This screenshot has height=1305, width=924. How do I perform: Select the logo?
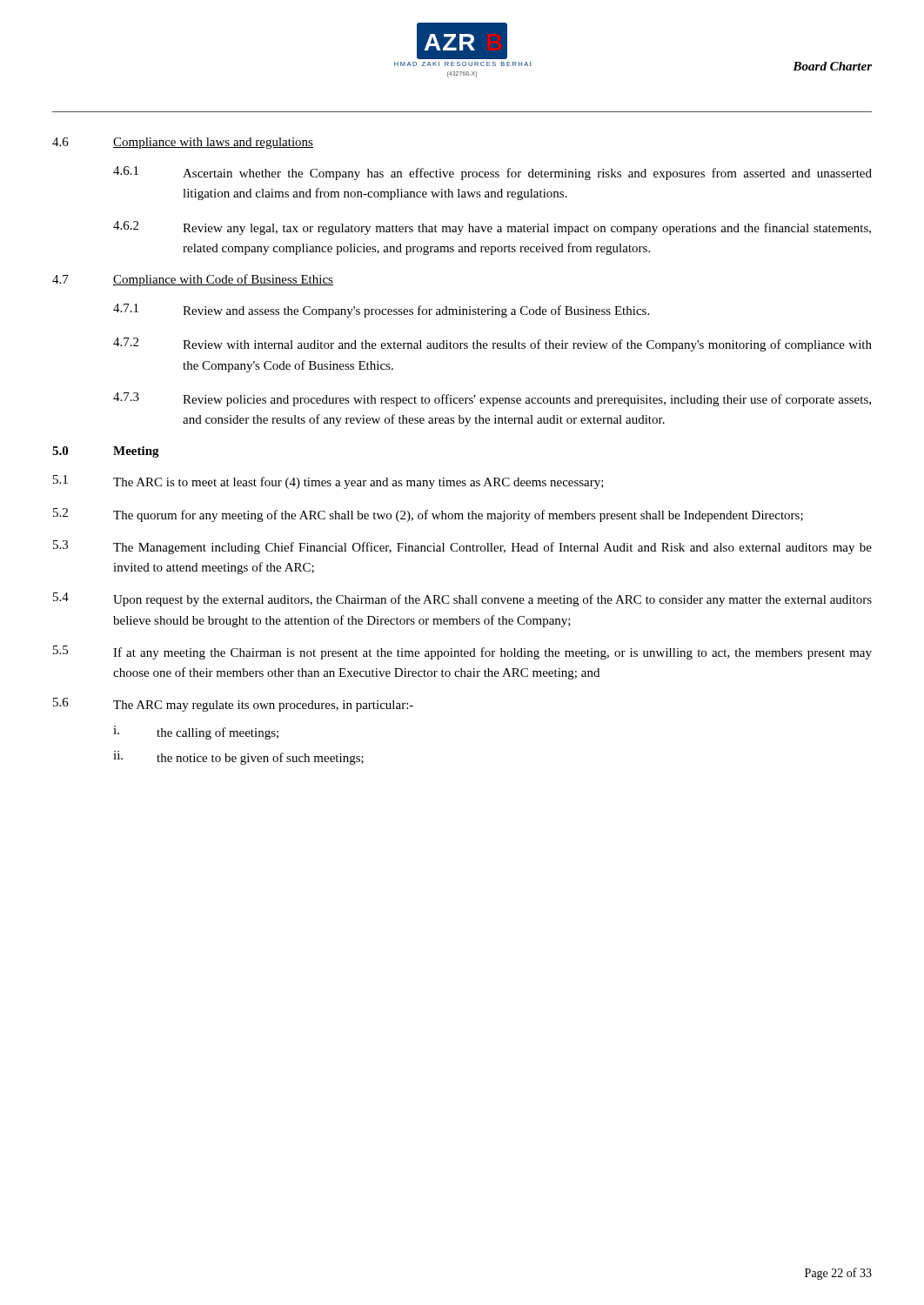pyautogui.click(x=462, y=52)
